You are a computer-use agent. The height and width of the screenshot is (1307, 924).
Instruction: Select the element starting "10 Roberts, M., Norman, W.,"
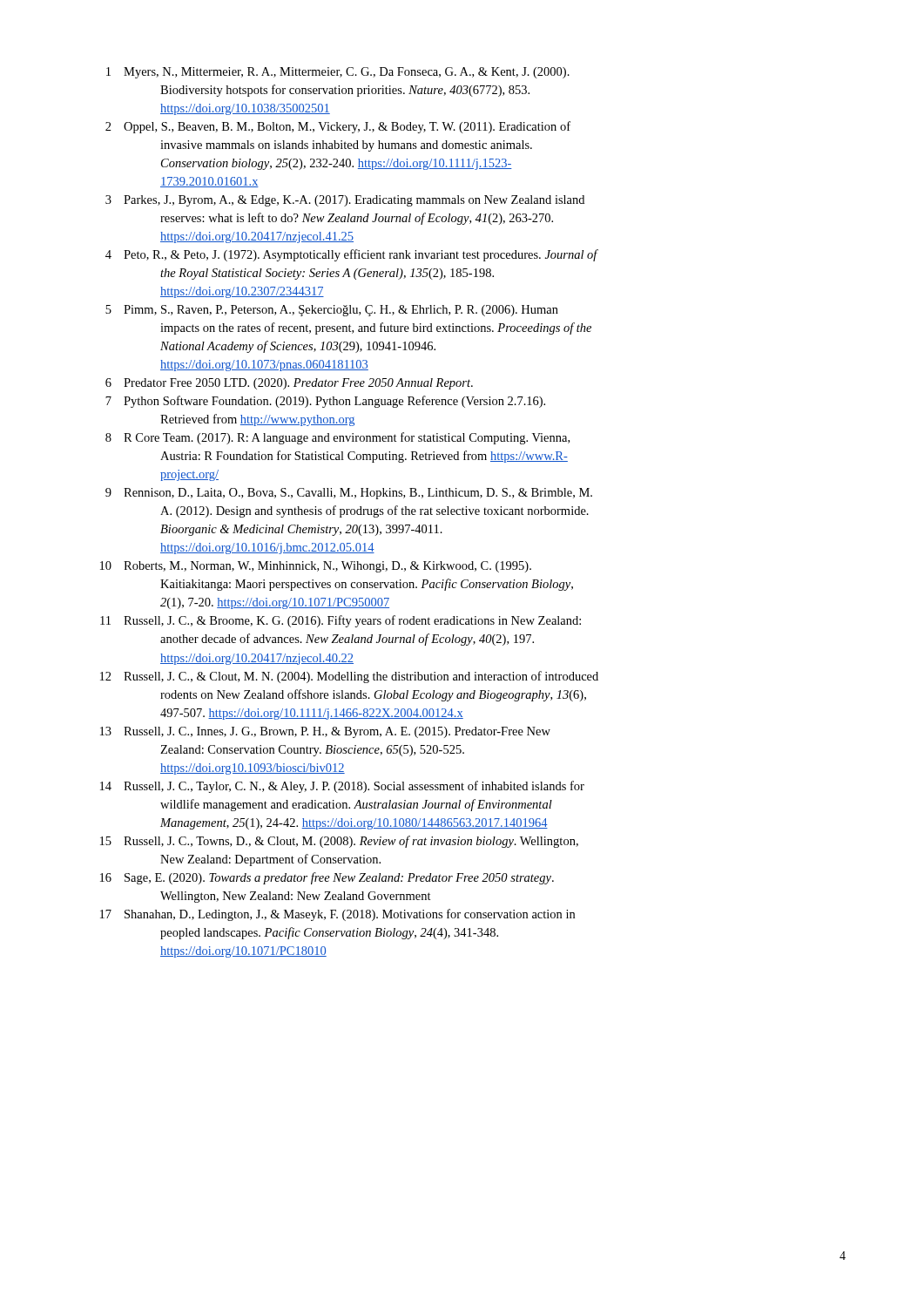462,585
